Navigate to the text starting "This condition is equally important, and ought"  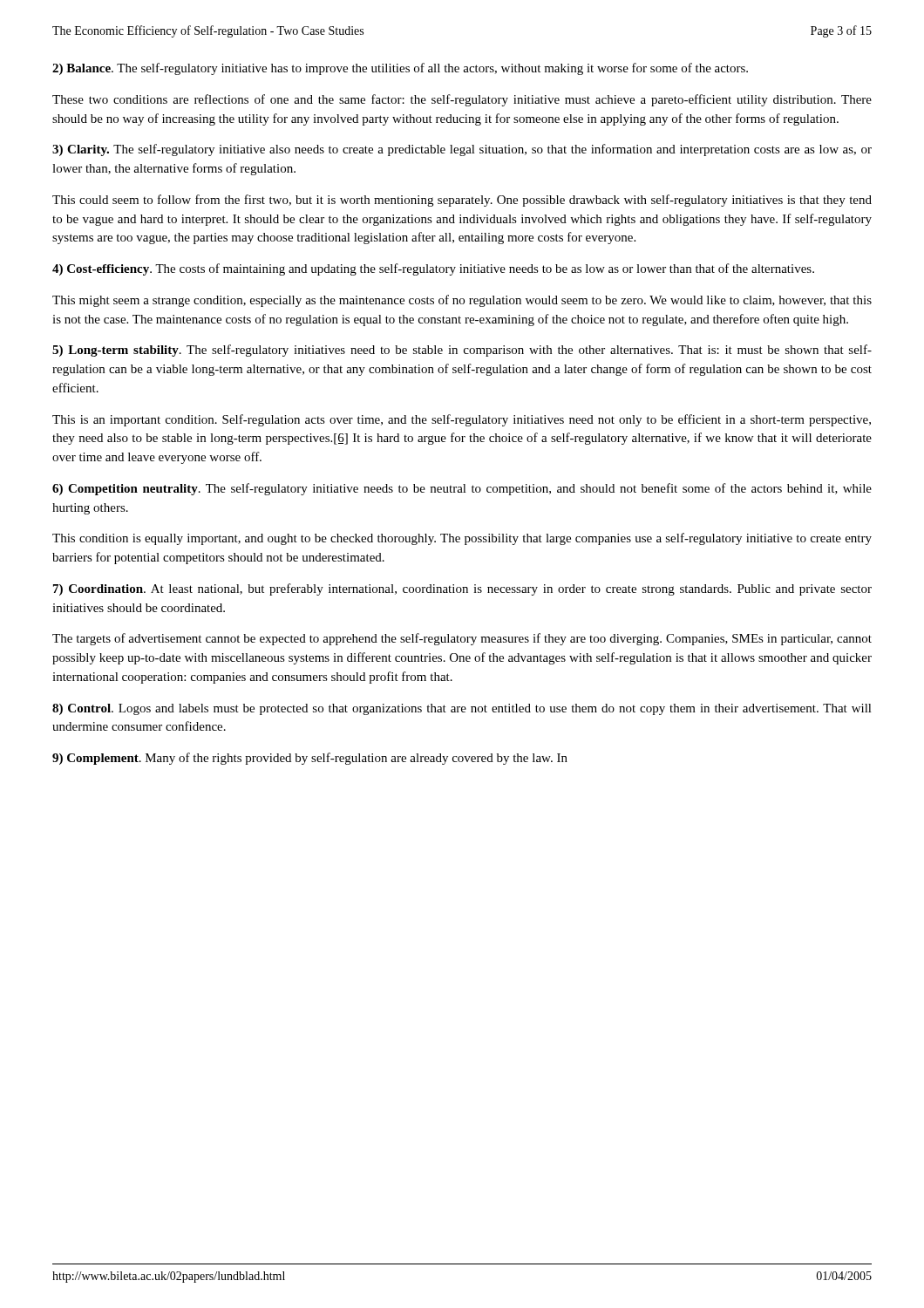click(x=462, y=548)
